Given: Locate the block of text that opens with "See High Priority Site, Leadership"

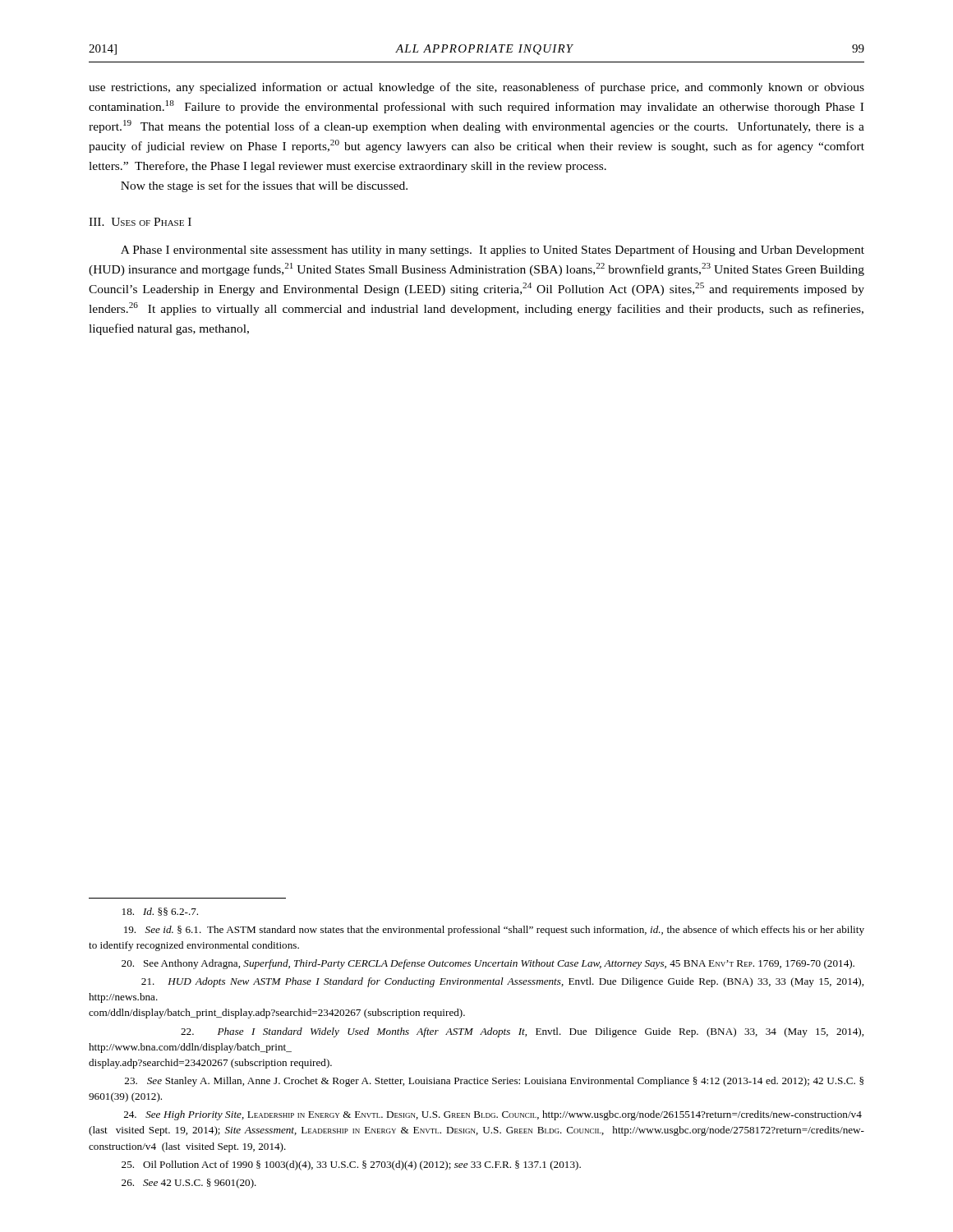Looking at the screenshot, I should pos(476,1130).
